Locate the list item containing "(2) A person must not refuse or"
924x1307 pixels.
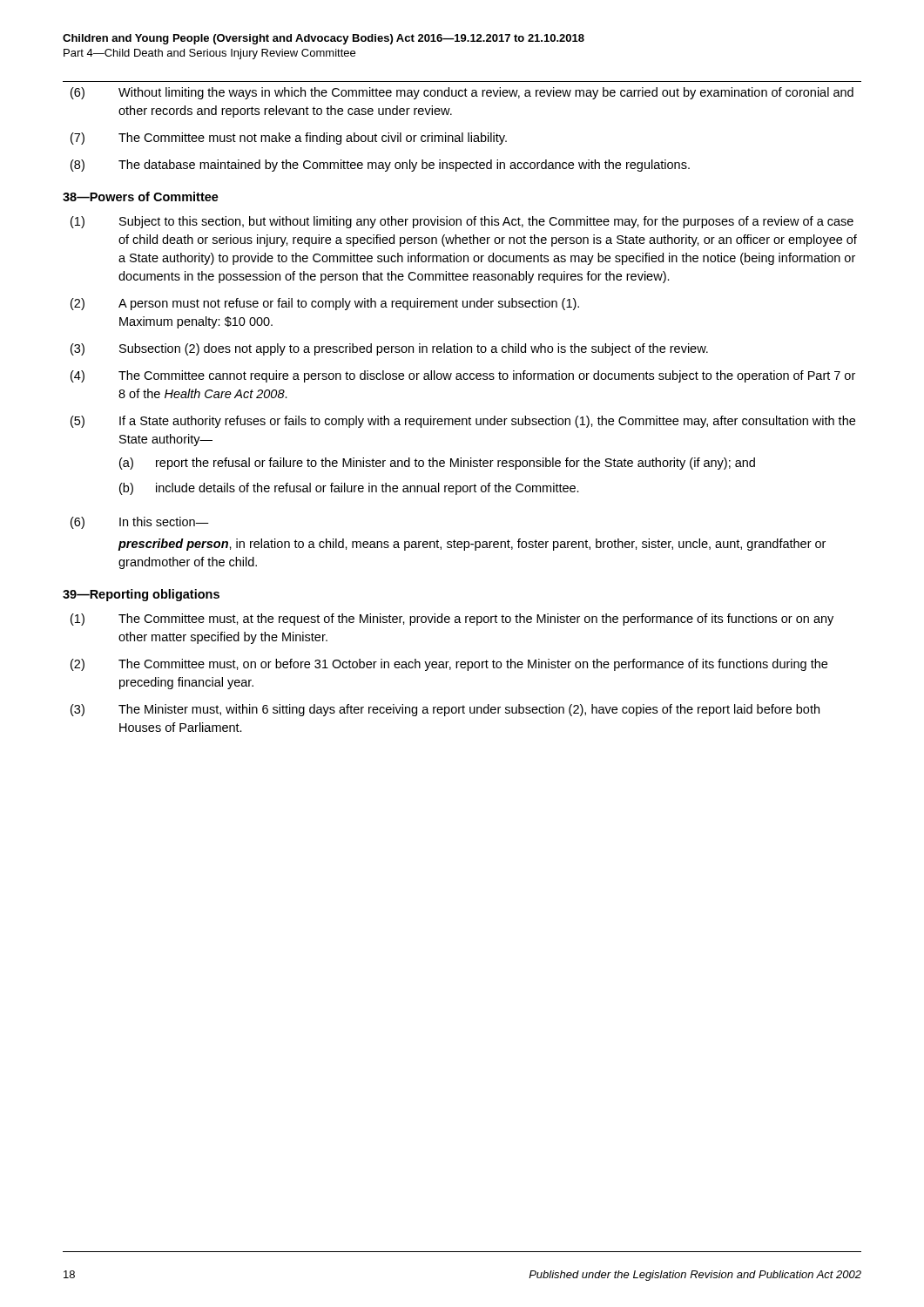pyautogui.click(x=462, y=313)
